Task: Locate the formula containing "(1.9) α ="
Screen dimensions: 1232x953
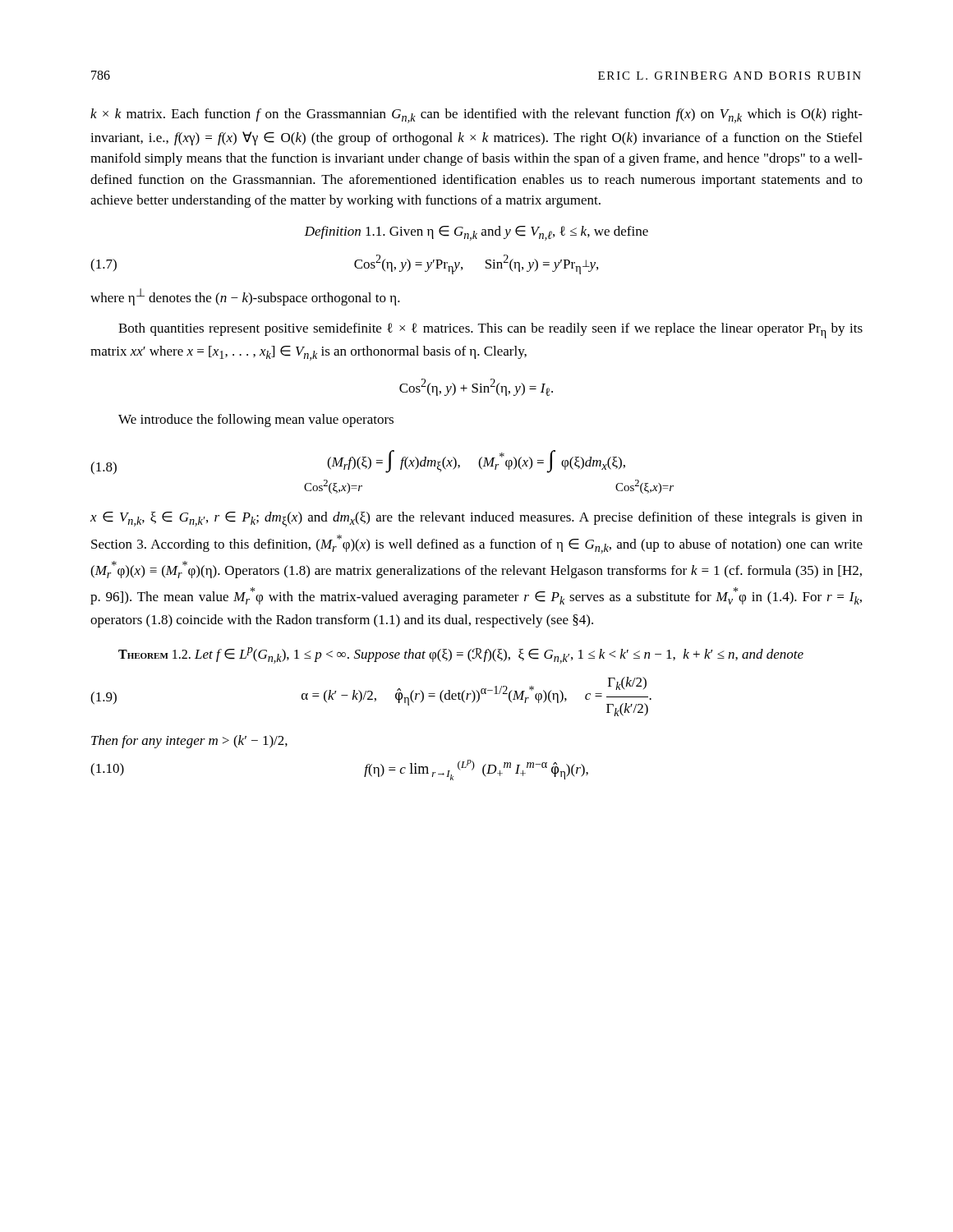Action: (x=476, y=697)
